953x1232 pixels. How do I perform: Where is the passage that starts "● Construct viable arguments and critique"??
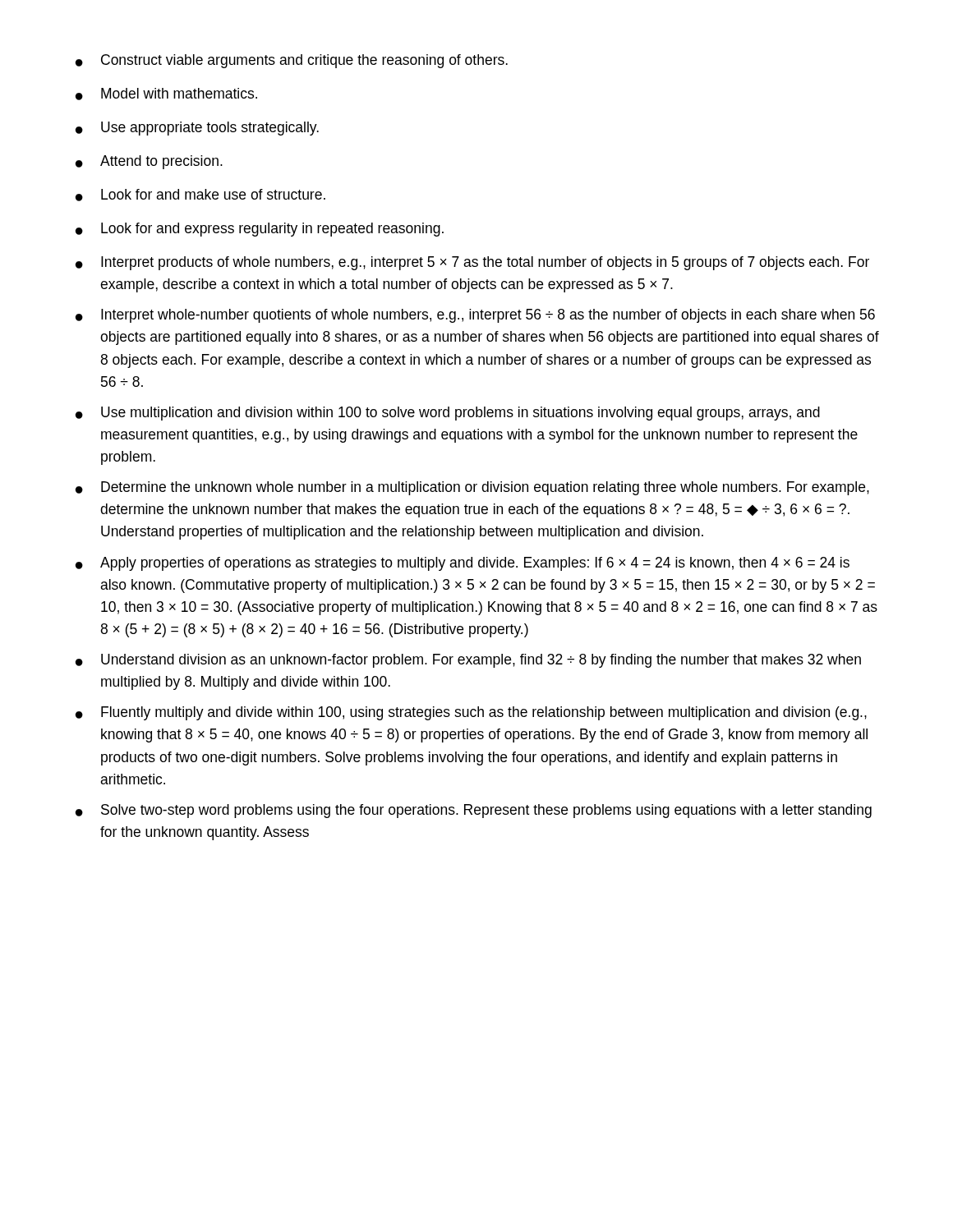[x=476, y=62]
